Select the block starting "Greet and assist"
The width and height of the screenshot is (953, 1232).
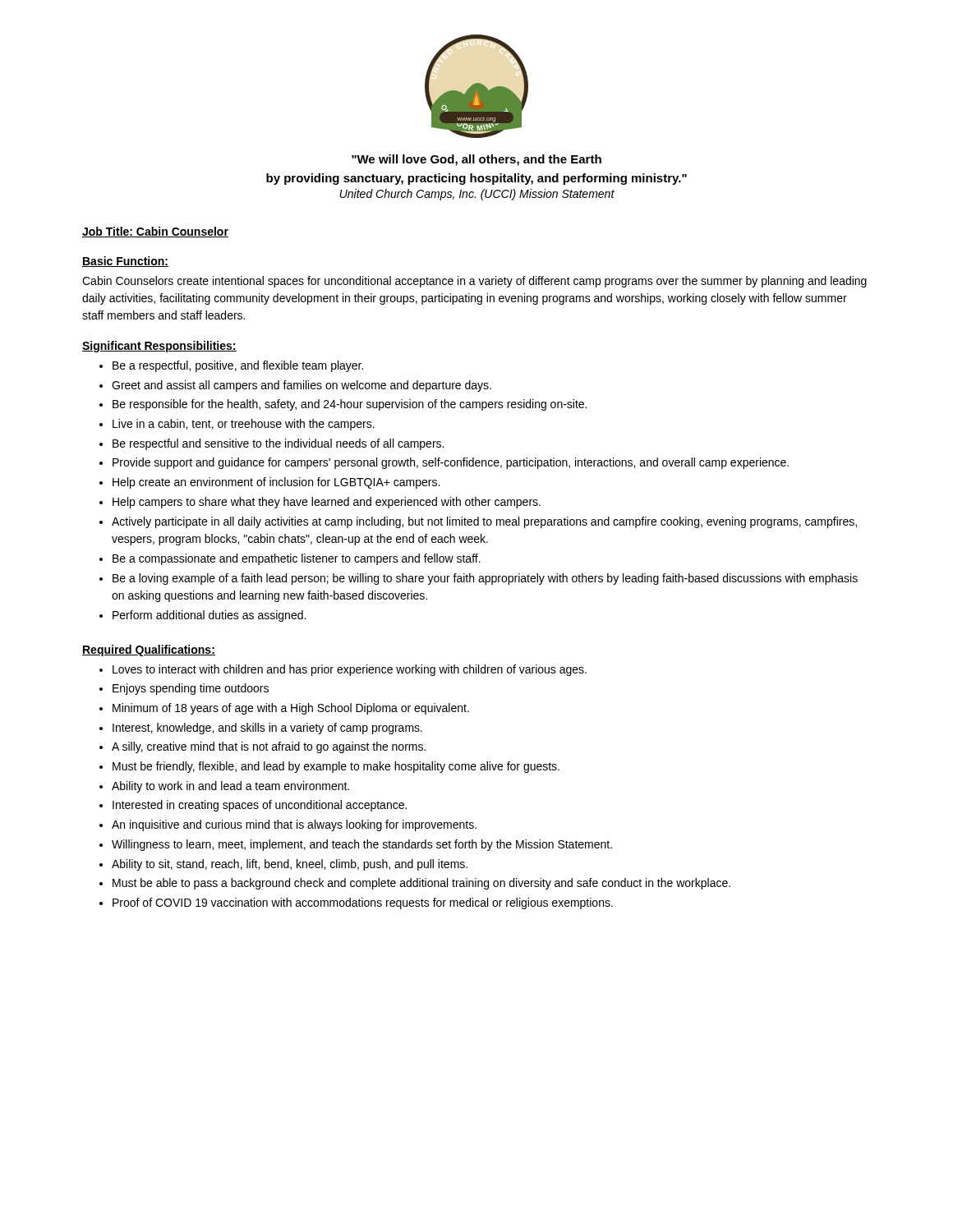tap(302, 385)
